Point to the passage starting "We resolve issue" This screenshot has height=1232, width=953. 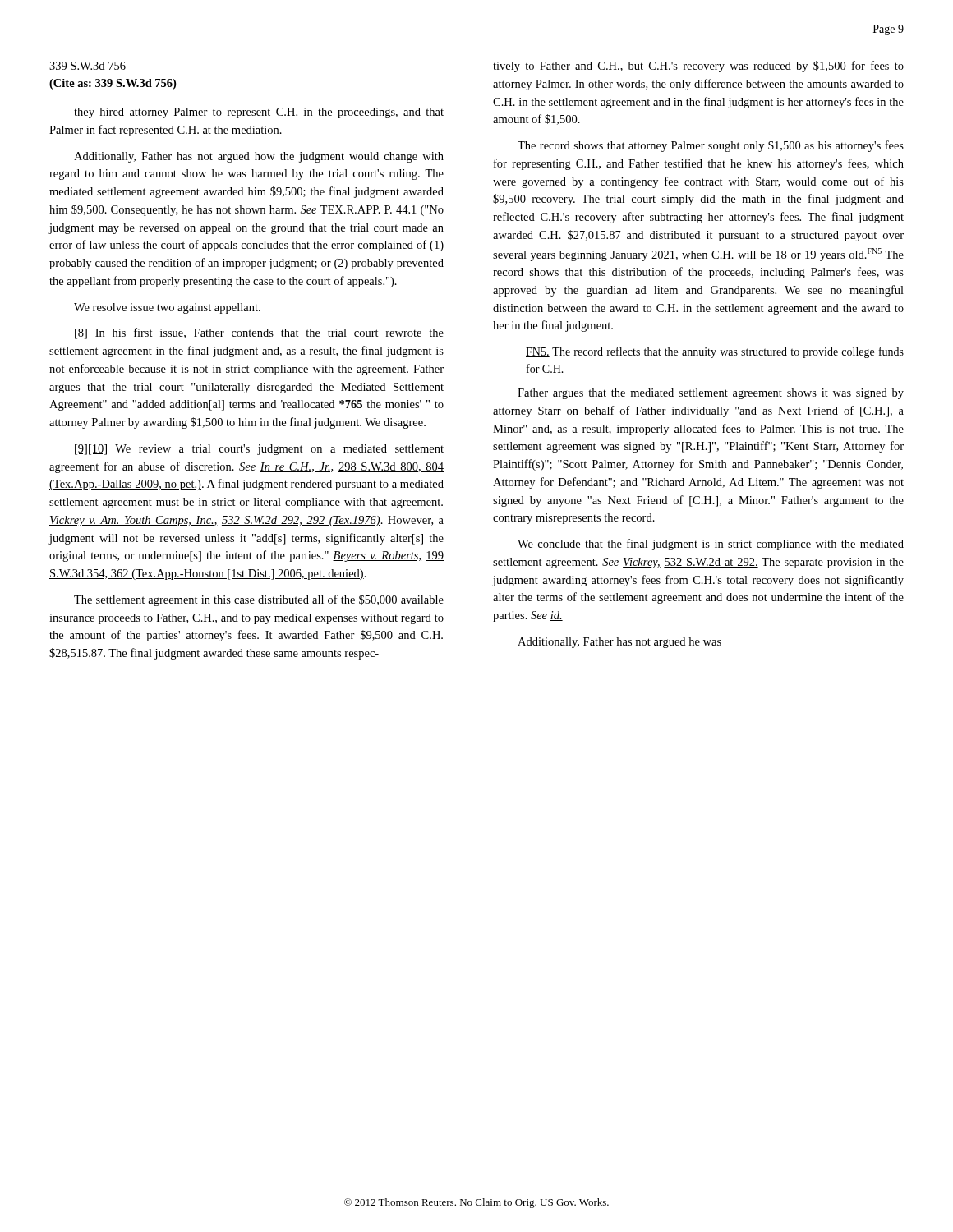(x=246, y=308)
